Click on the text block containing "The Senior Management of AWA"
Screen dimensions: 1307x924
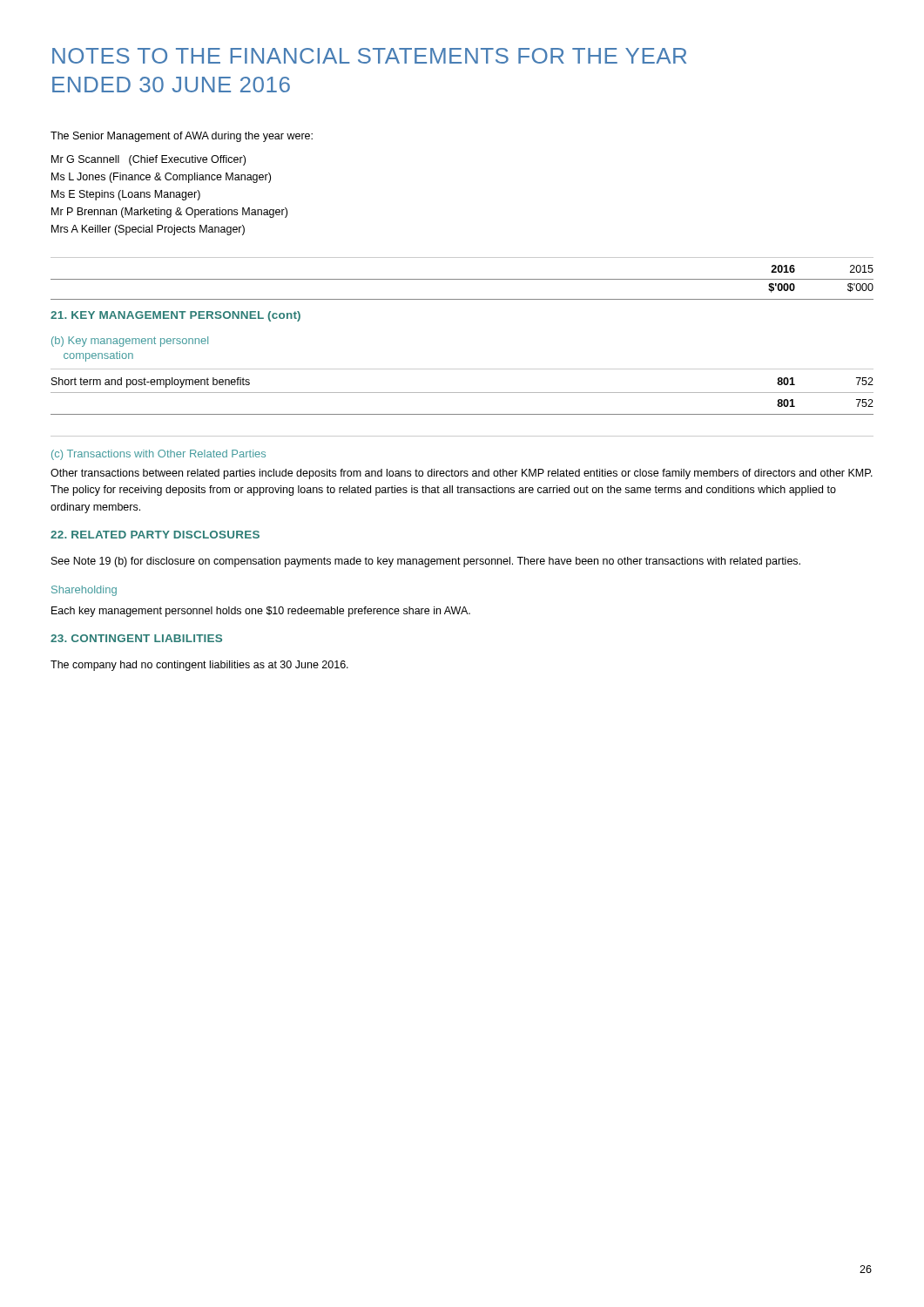(x=182, y=137)
